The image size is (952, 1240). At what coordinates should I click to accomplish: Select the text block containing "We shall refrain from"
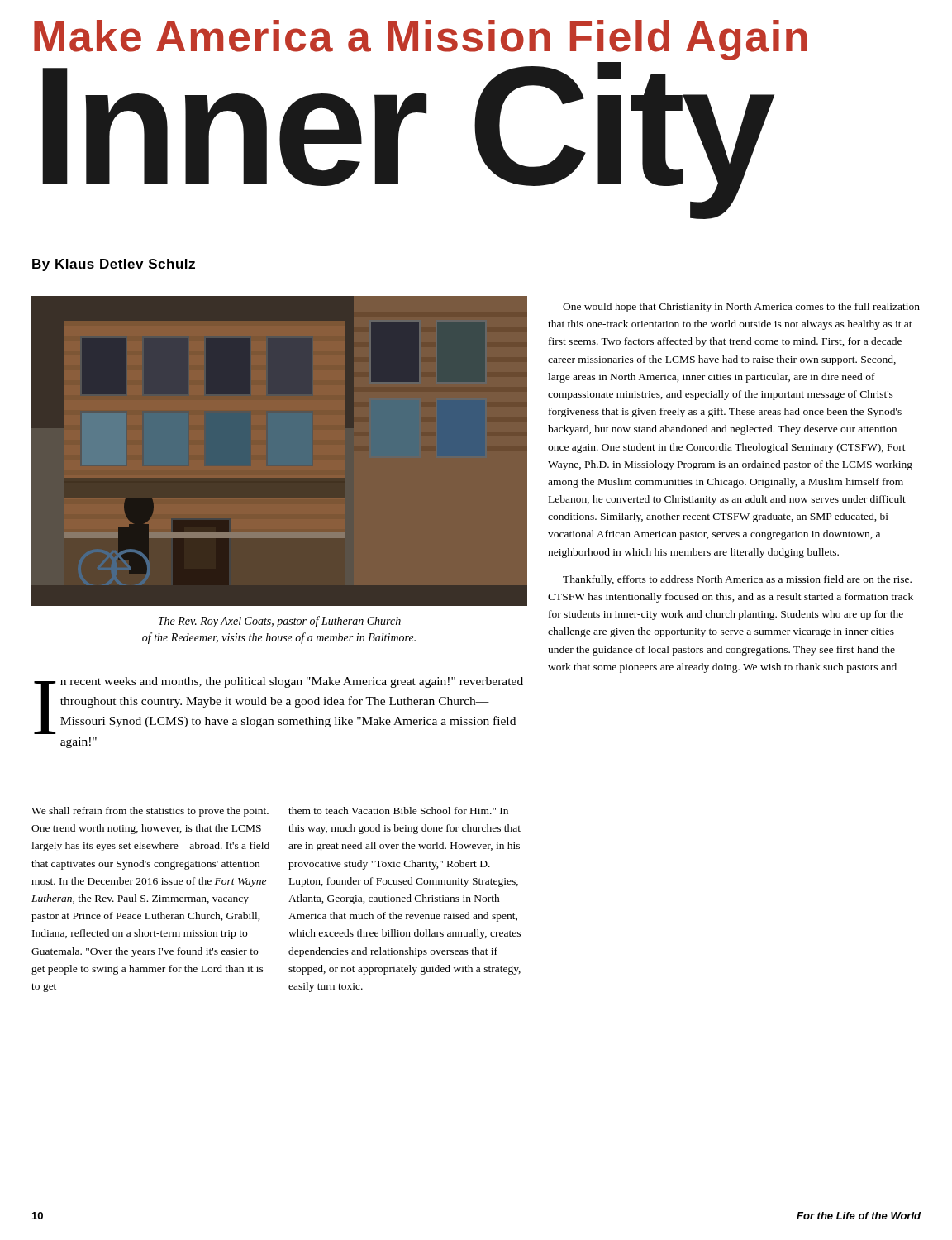tap(151, 898)
